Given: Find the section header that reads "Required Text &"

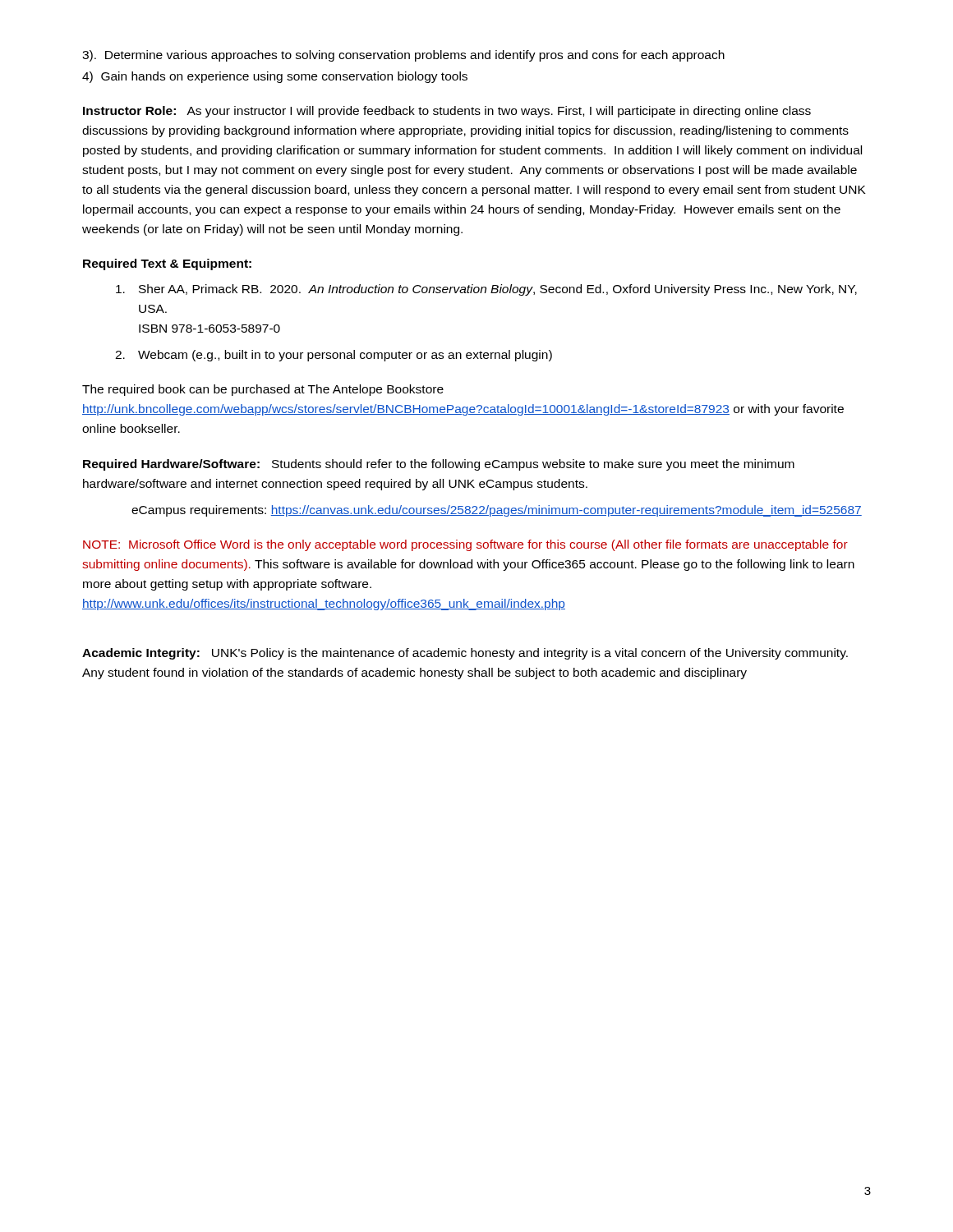Looking at the screenshot, I should [x=167, y=263].
